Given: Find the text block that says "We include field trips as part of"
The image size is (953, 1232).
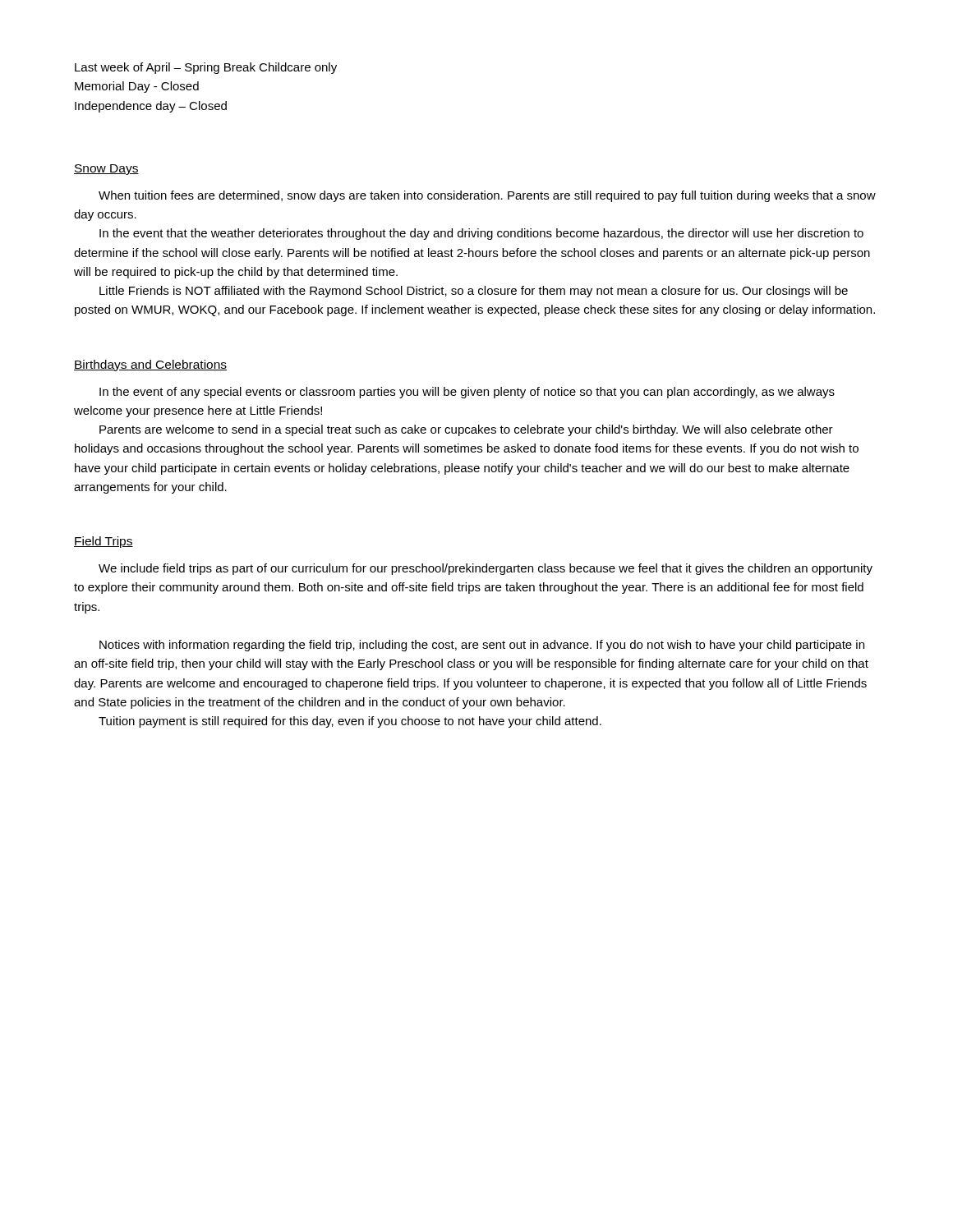Looking at the screenshot, I should click(473, 644).
